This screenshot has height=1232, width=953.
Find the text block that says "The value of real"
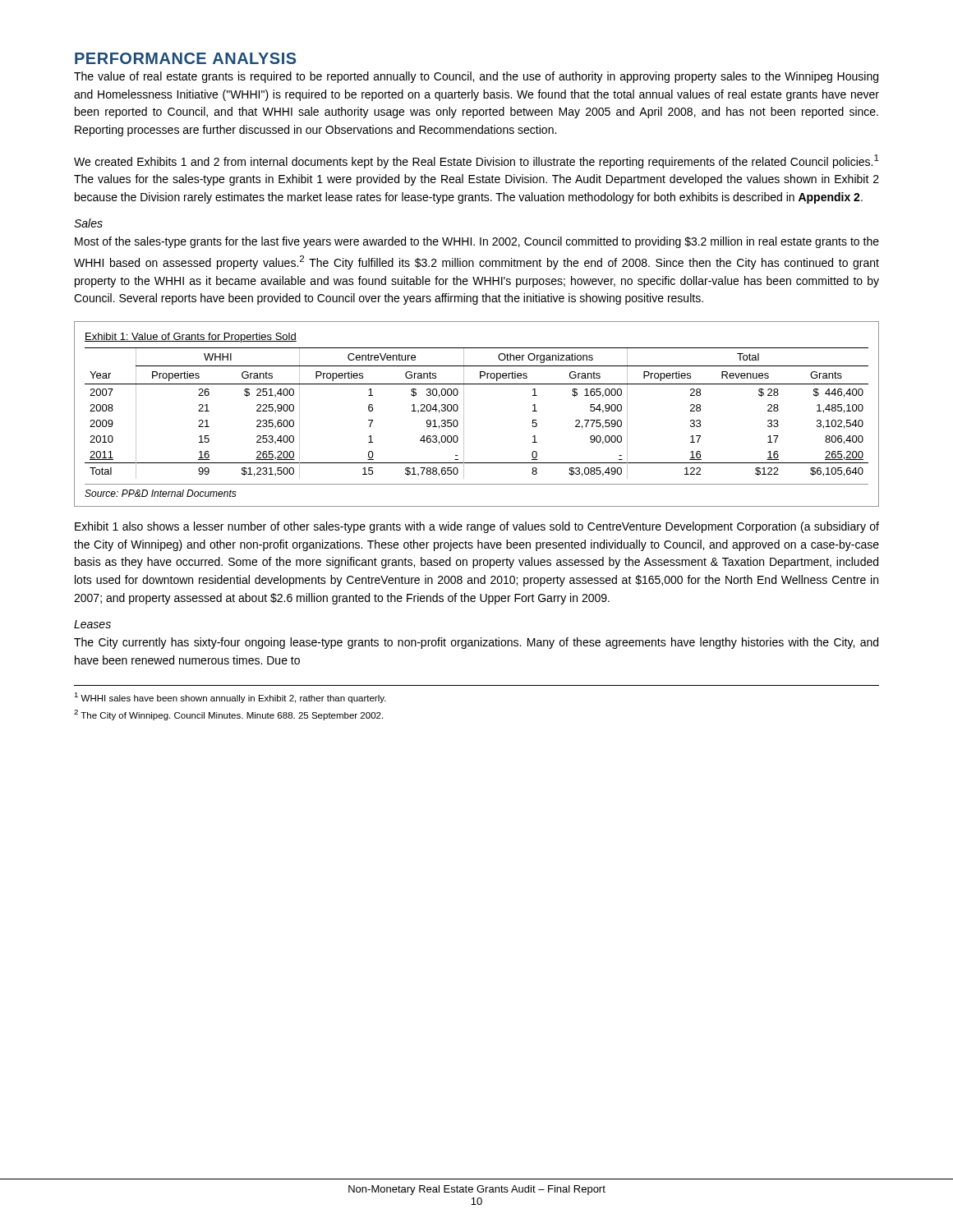tap(476, 103)
